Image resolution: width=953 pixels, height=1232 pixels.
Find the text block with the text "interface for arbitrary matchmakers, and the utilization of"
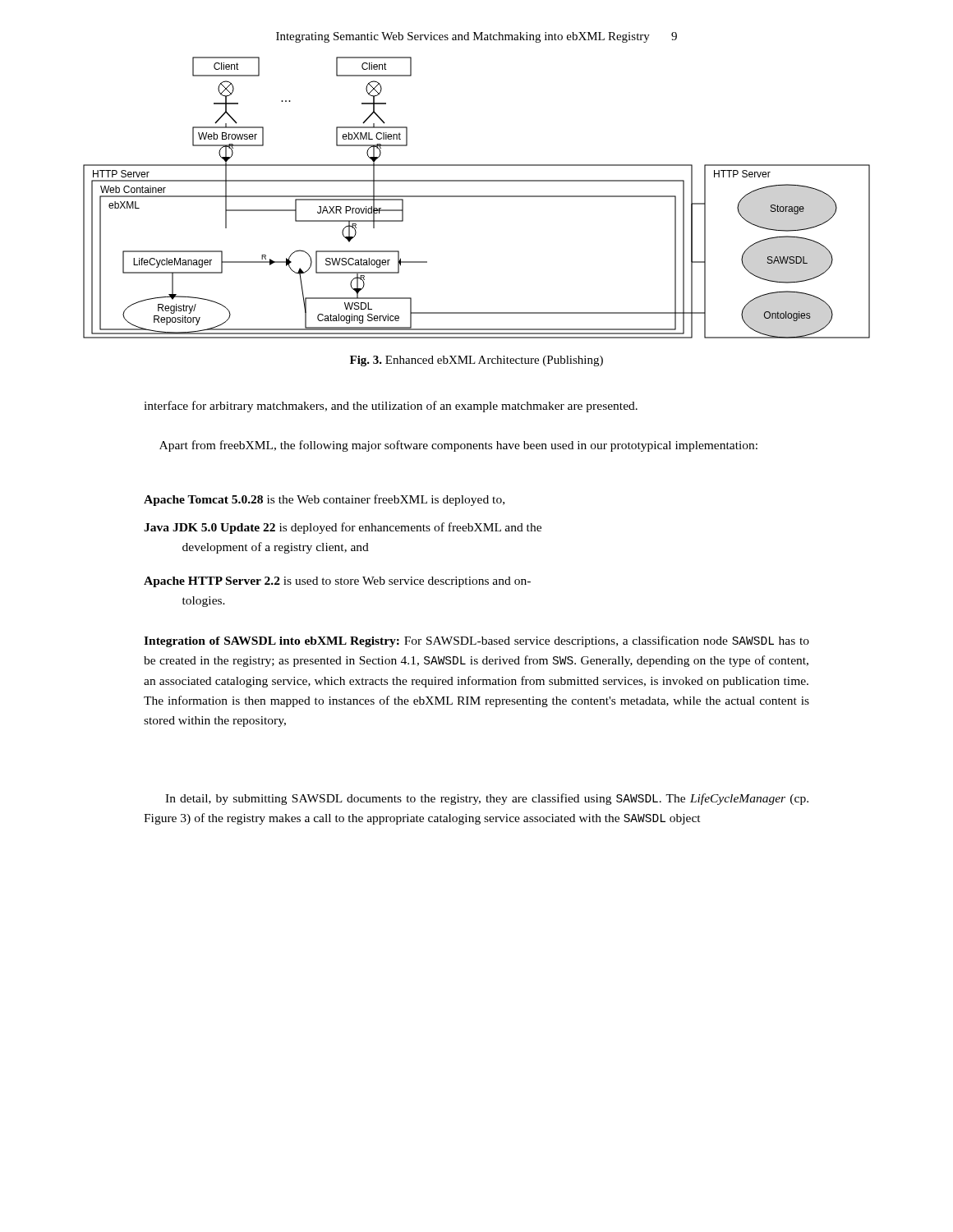point(391,405)
